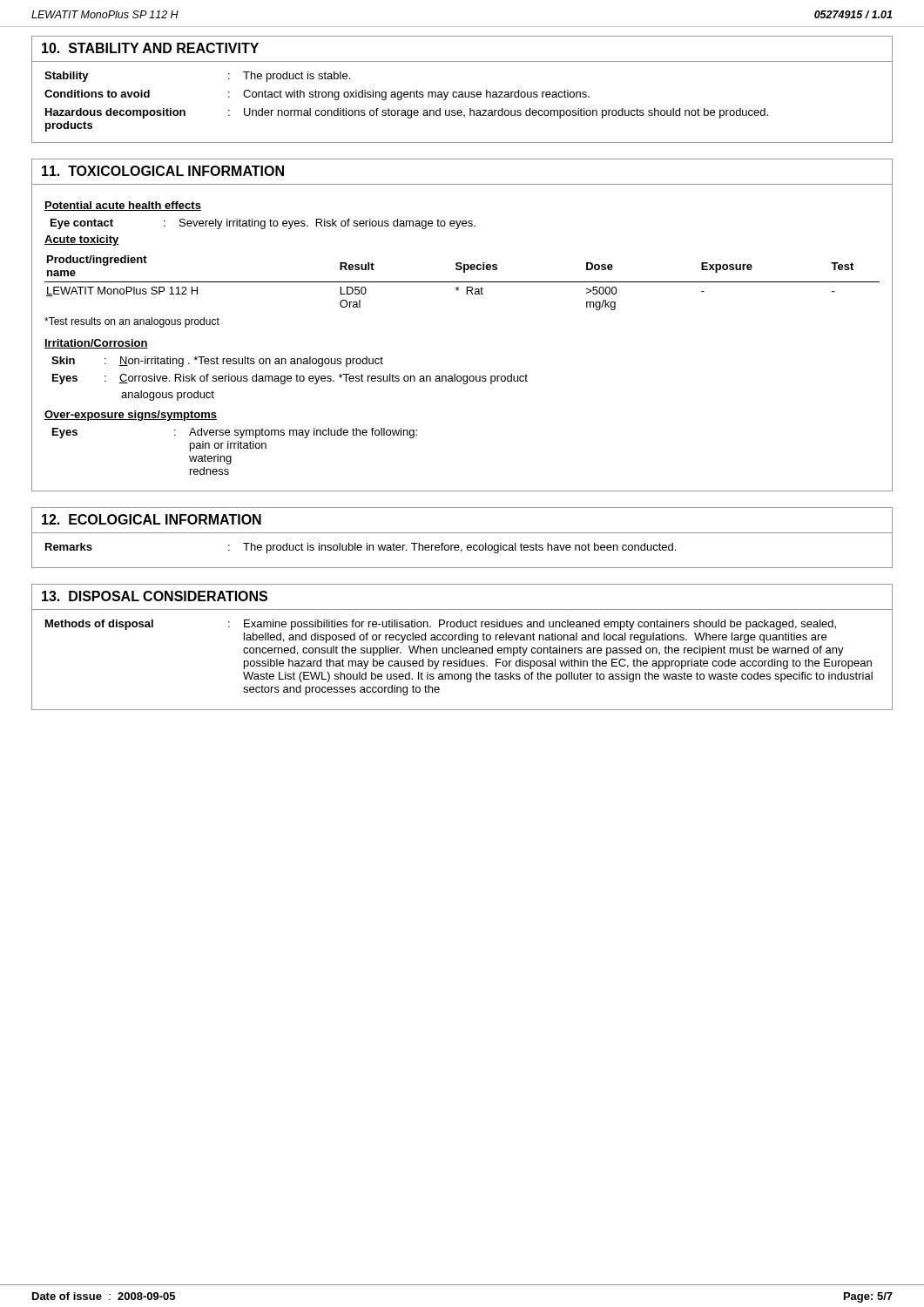
Task: Locate the section header that opens with "10. STABILITY AND REACTIVITY Stability : The product"
Action: 462,89
